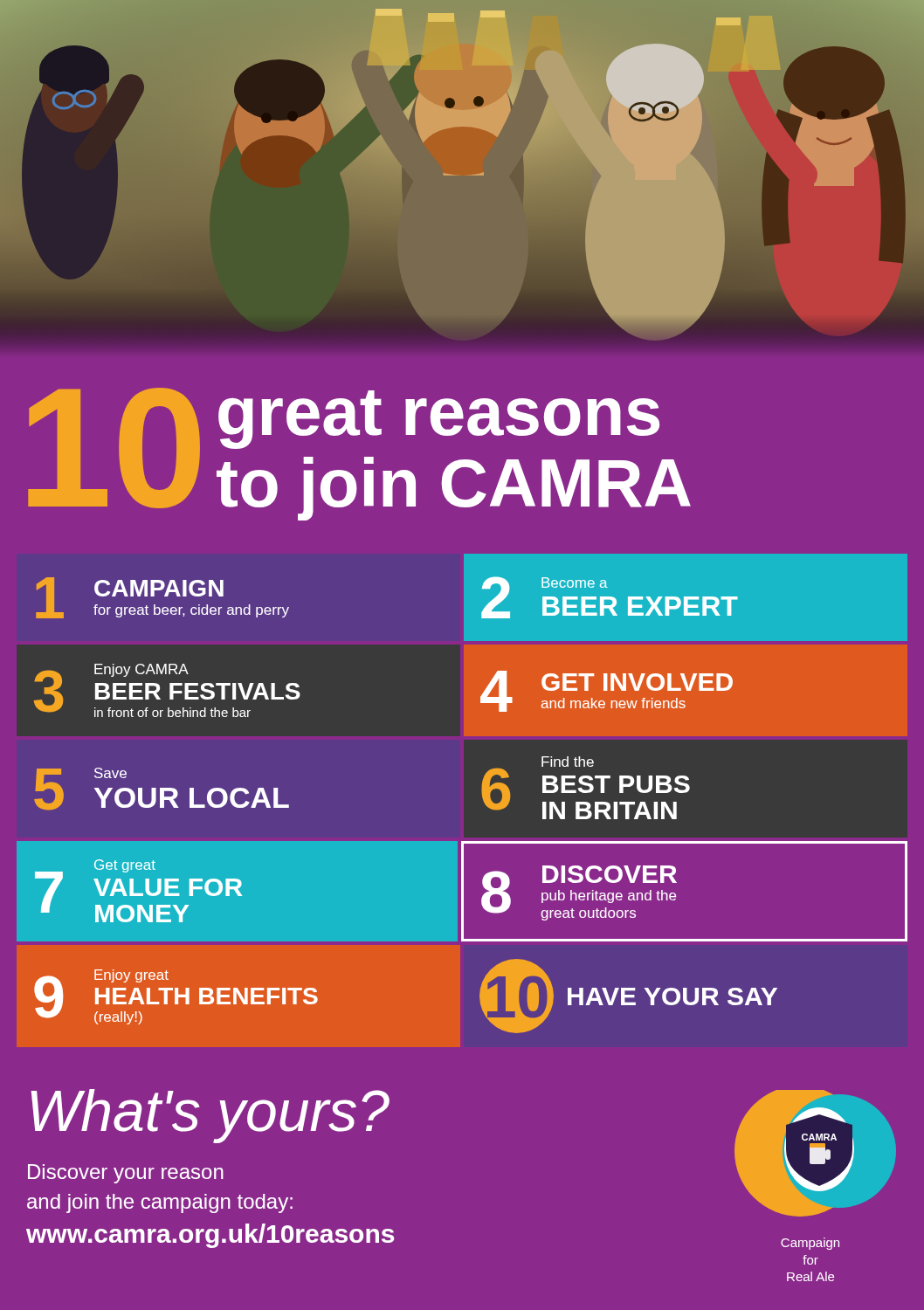
Task: Click on the list item that says "4 GET INVOLVED and make new friends"
Action: coord(607,690)
